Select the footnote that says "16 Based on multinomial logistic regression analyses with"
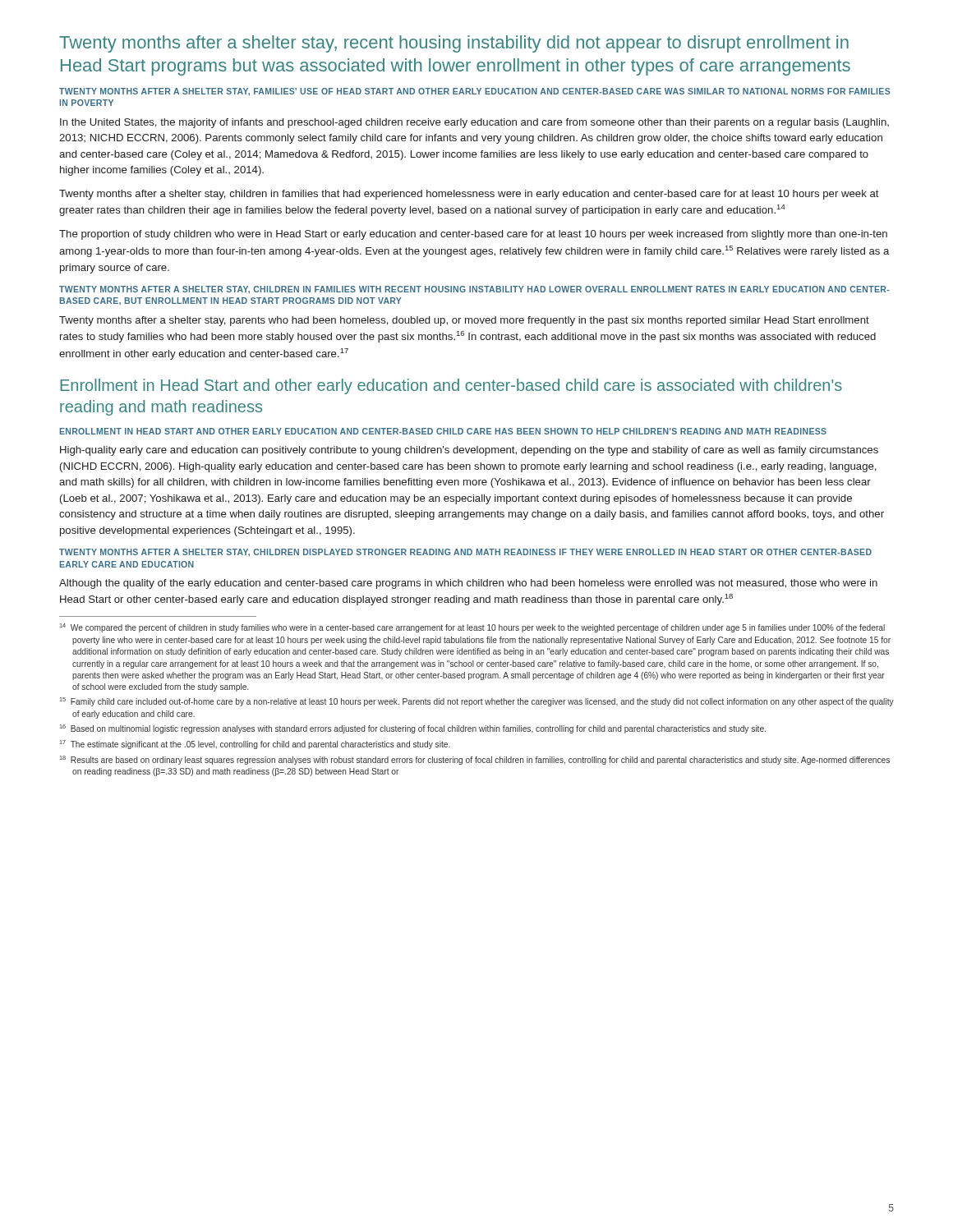The image size is (953, 1232). tap(476, 729)
